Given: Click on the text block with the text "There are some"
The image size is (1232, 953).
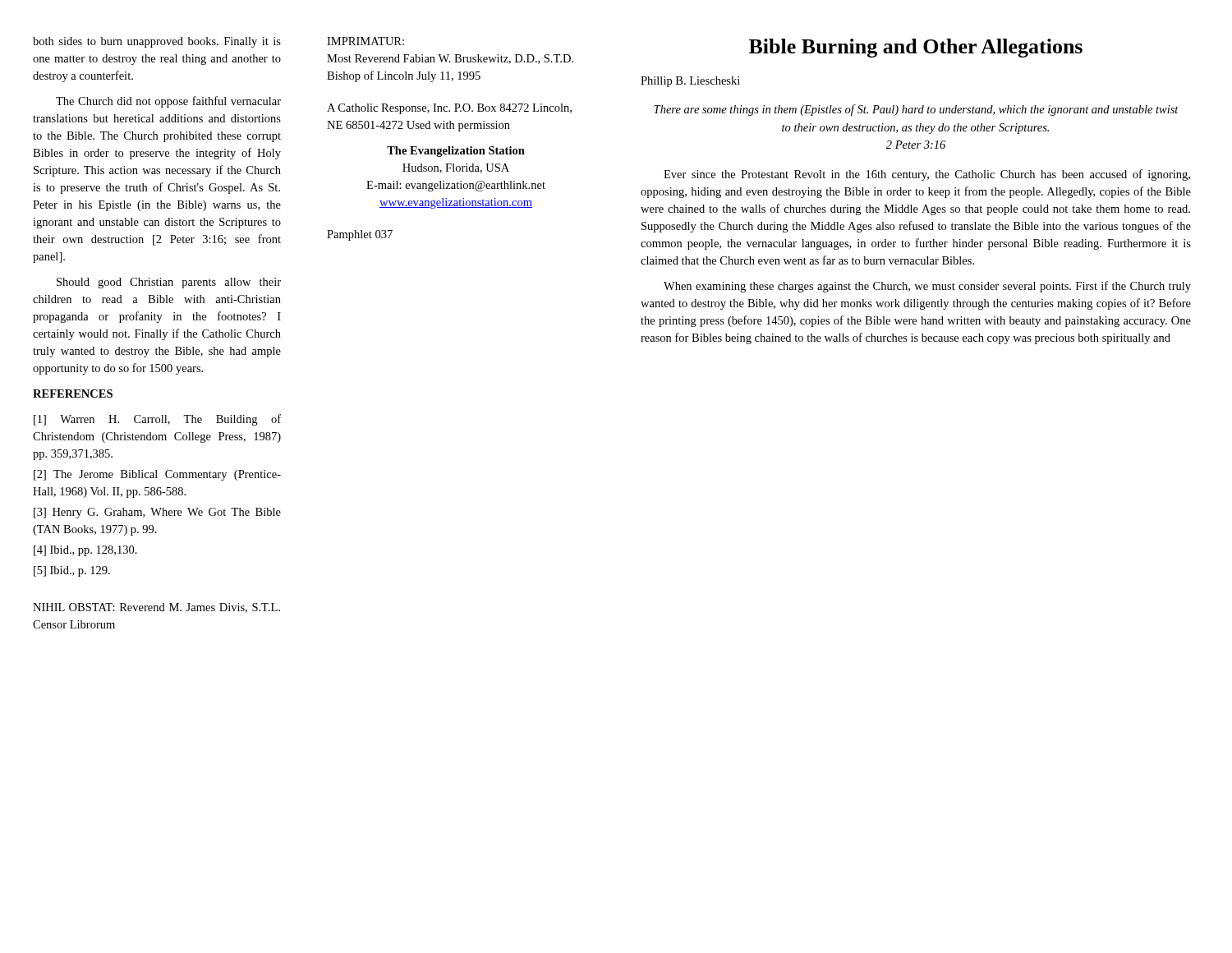Looking at the screenshot, I should 916,127.
